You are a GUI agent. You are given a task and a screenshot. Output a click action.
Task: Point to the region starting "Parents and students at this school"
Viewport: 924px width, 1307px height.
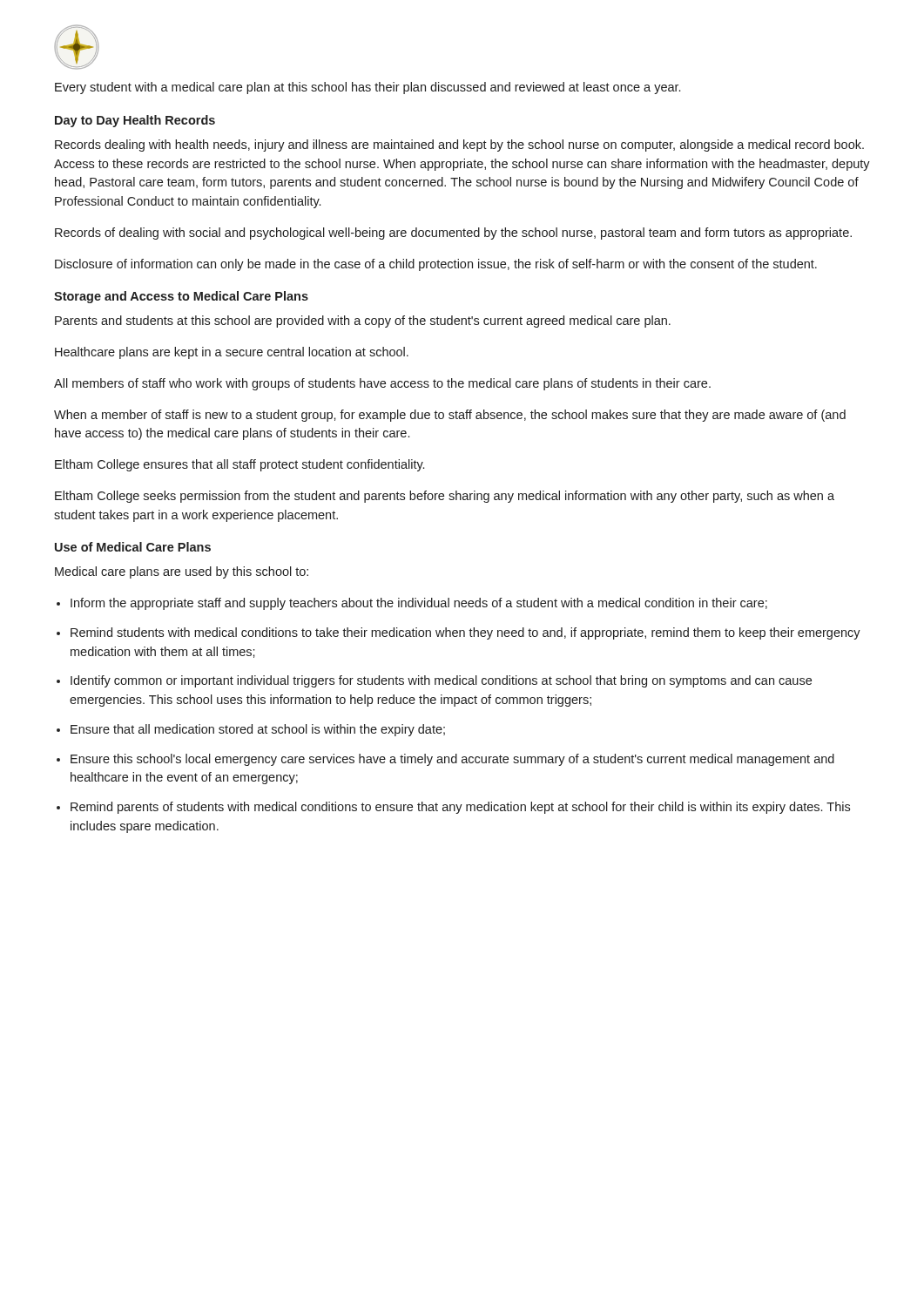462,322
